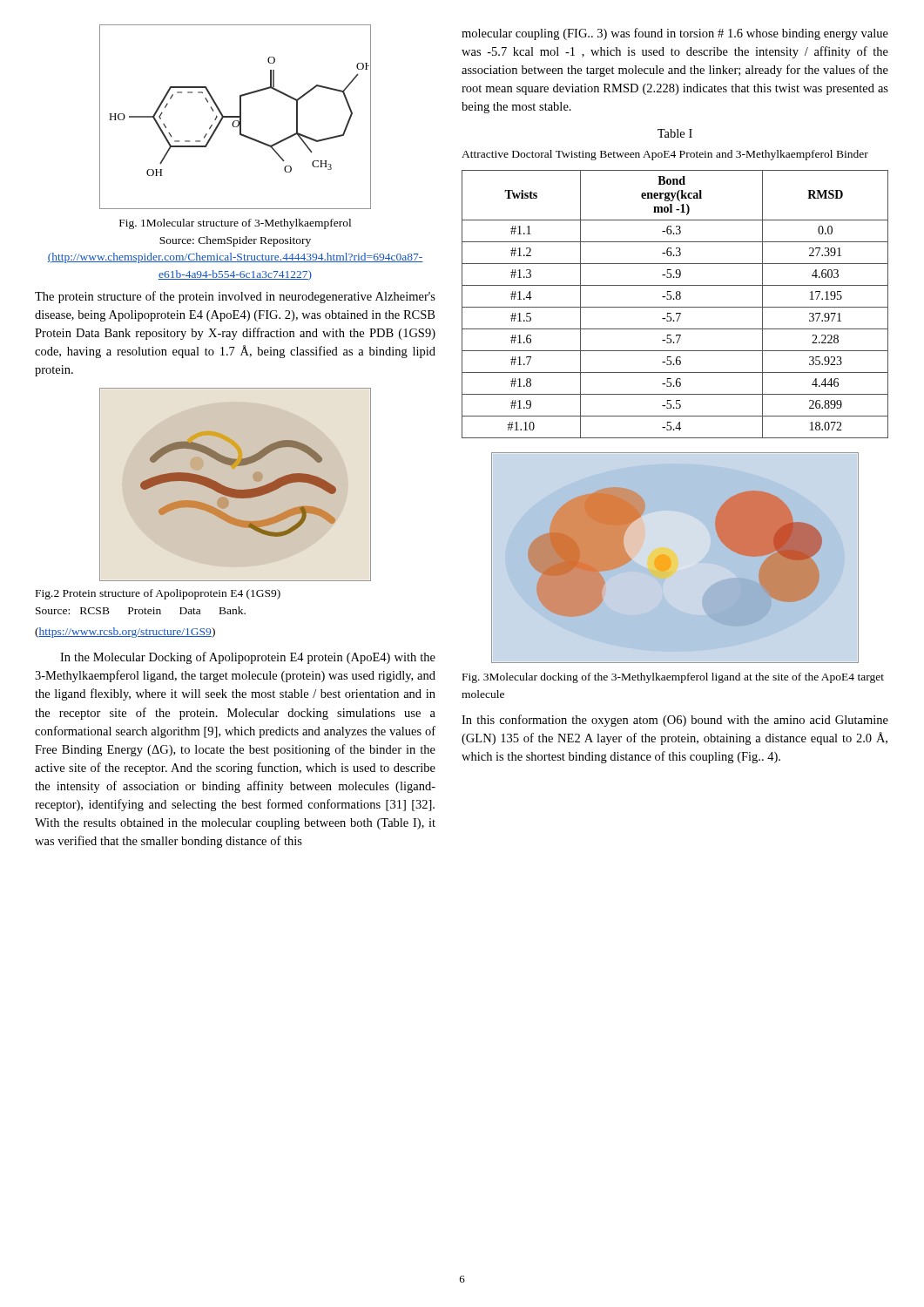Find the region starting "Fig. 3Molecular docking of the"
The image size is (924, 1307).
click(x=675, y=685)
